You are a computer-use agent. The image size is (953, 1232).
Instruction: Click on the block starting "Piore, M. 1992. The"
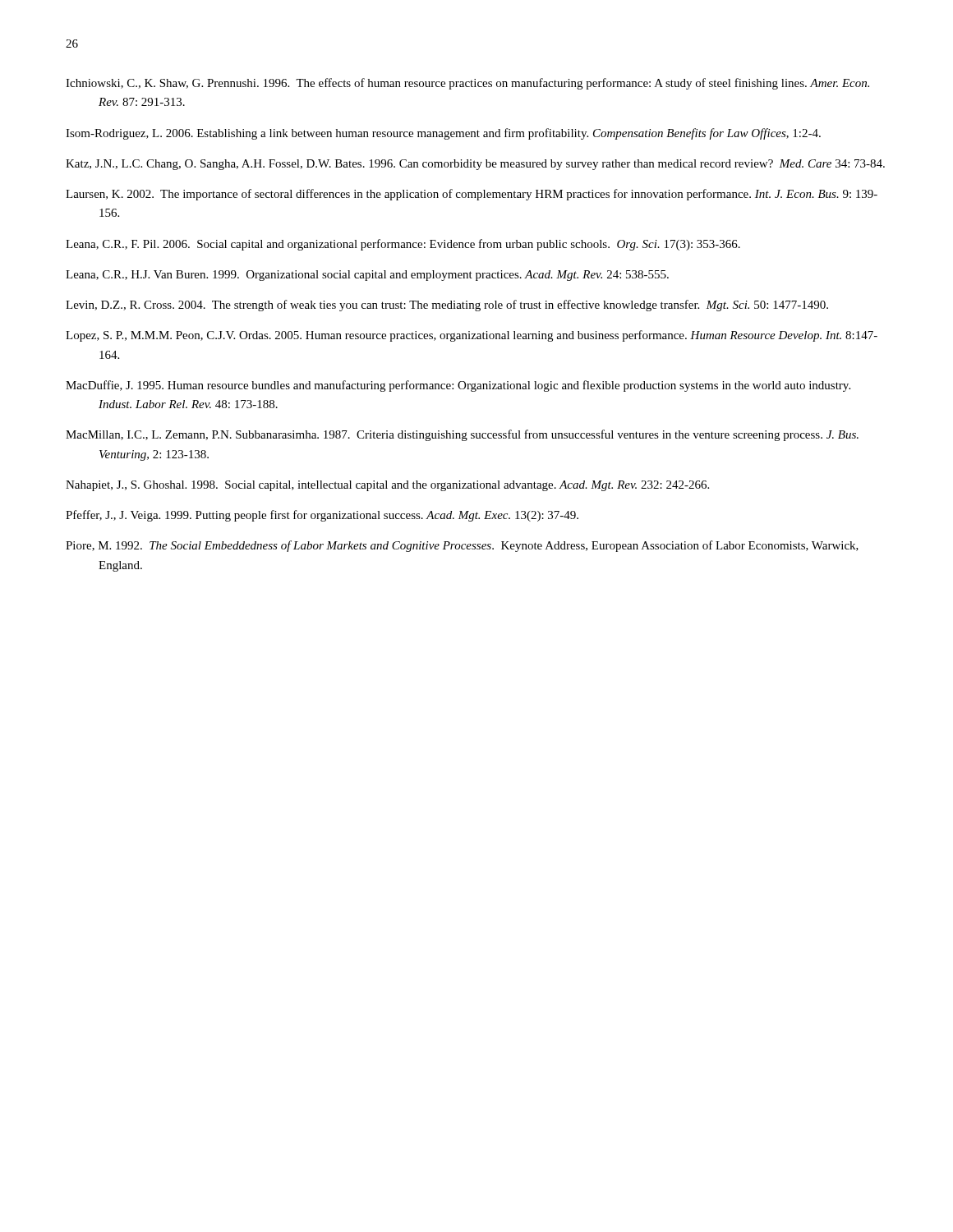pos(462,555)
